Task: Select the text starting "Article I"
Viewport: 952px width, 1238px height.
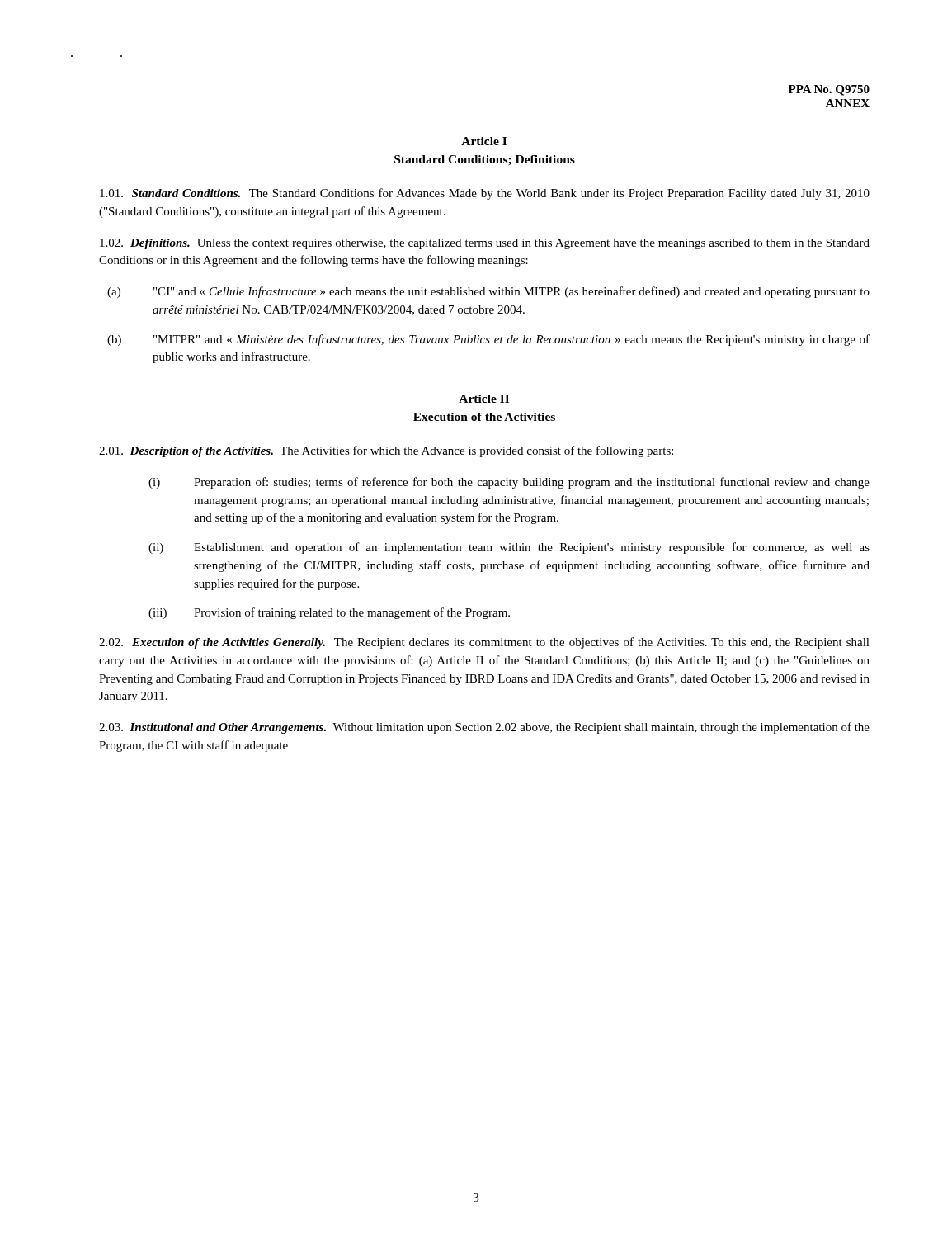Action: 484,141
